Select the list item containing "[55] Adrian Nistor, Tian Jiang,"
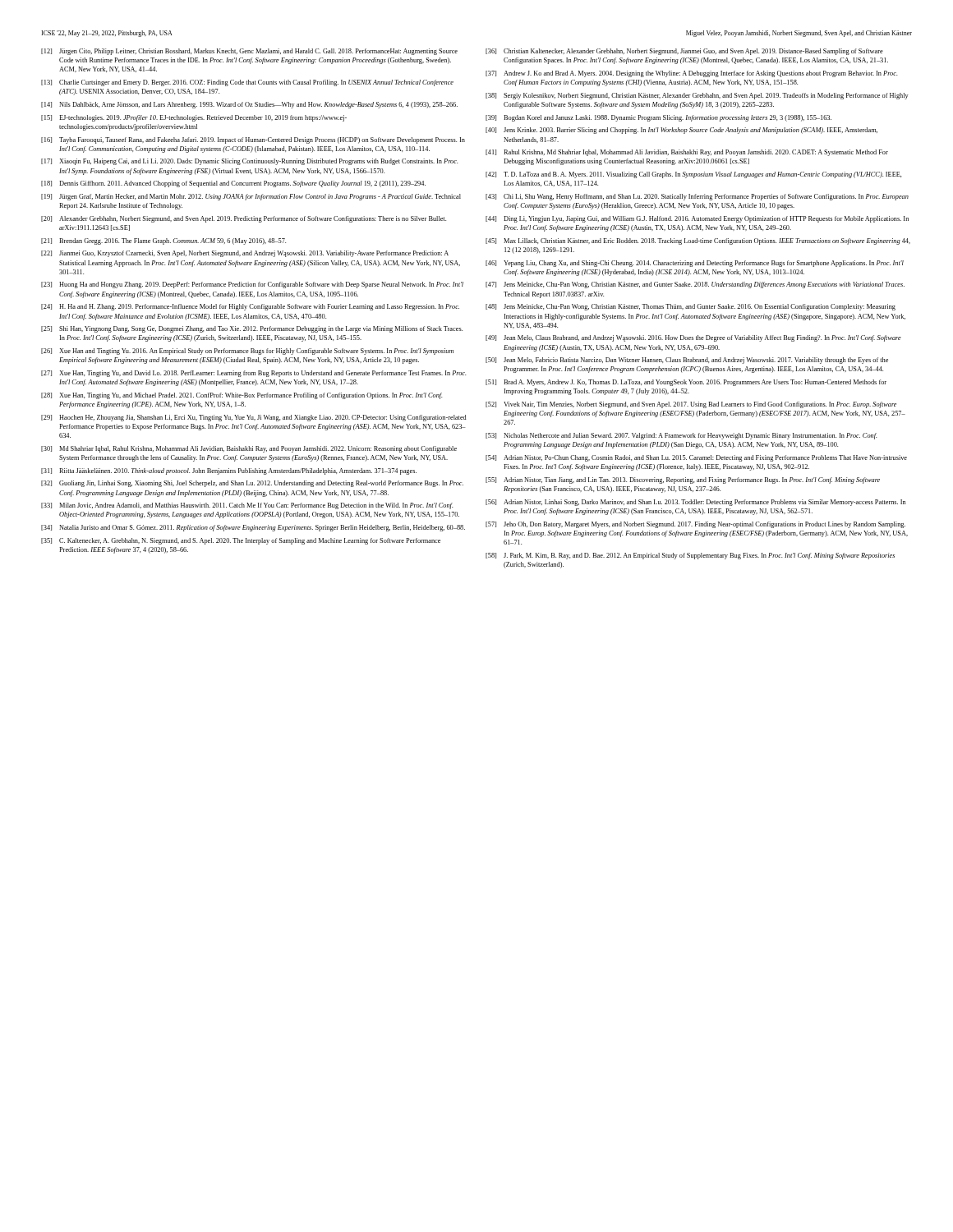The height and width of the screenshot is (1232, 953). tap(699, 485)
